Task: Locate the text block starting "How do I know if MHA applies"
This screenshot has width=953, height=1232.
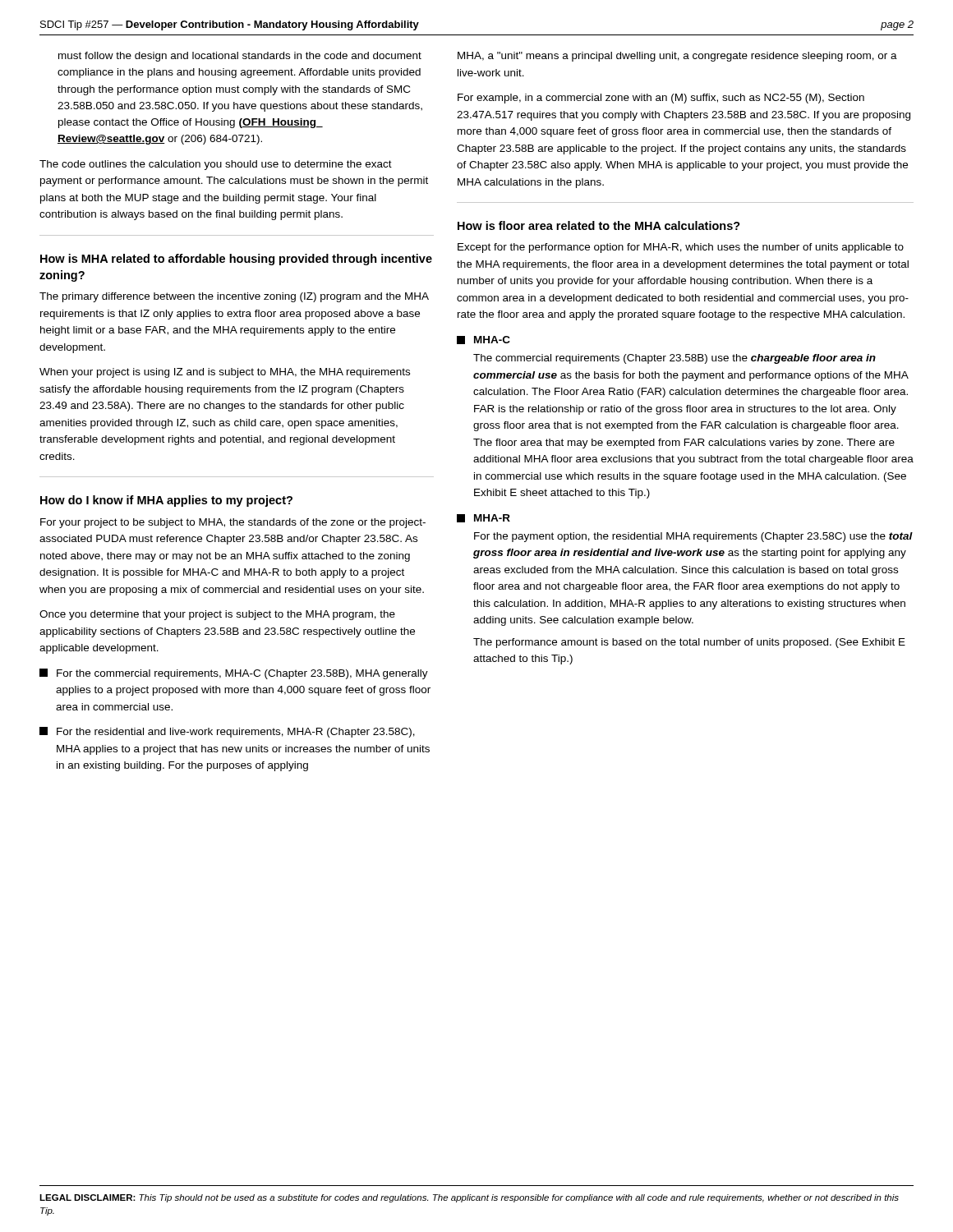Action: coord(166,500)
